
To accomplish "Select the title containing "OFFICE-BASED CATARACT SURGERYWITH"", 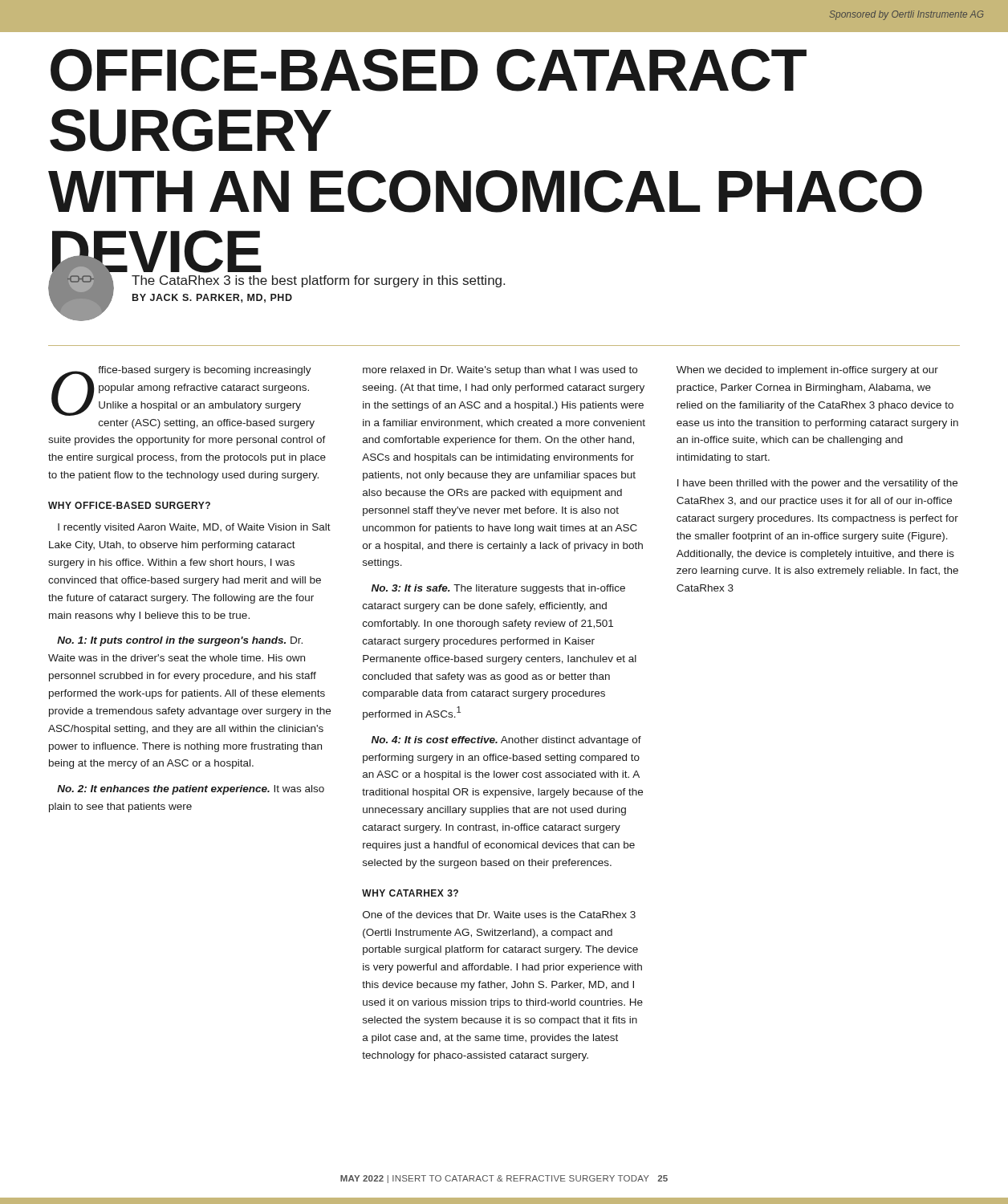I will coord(504,161).
